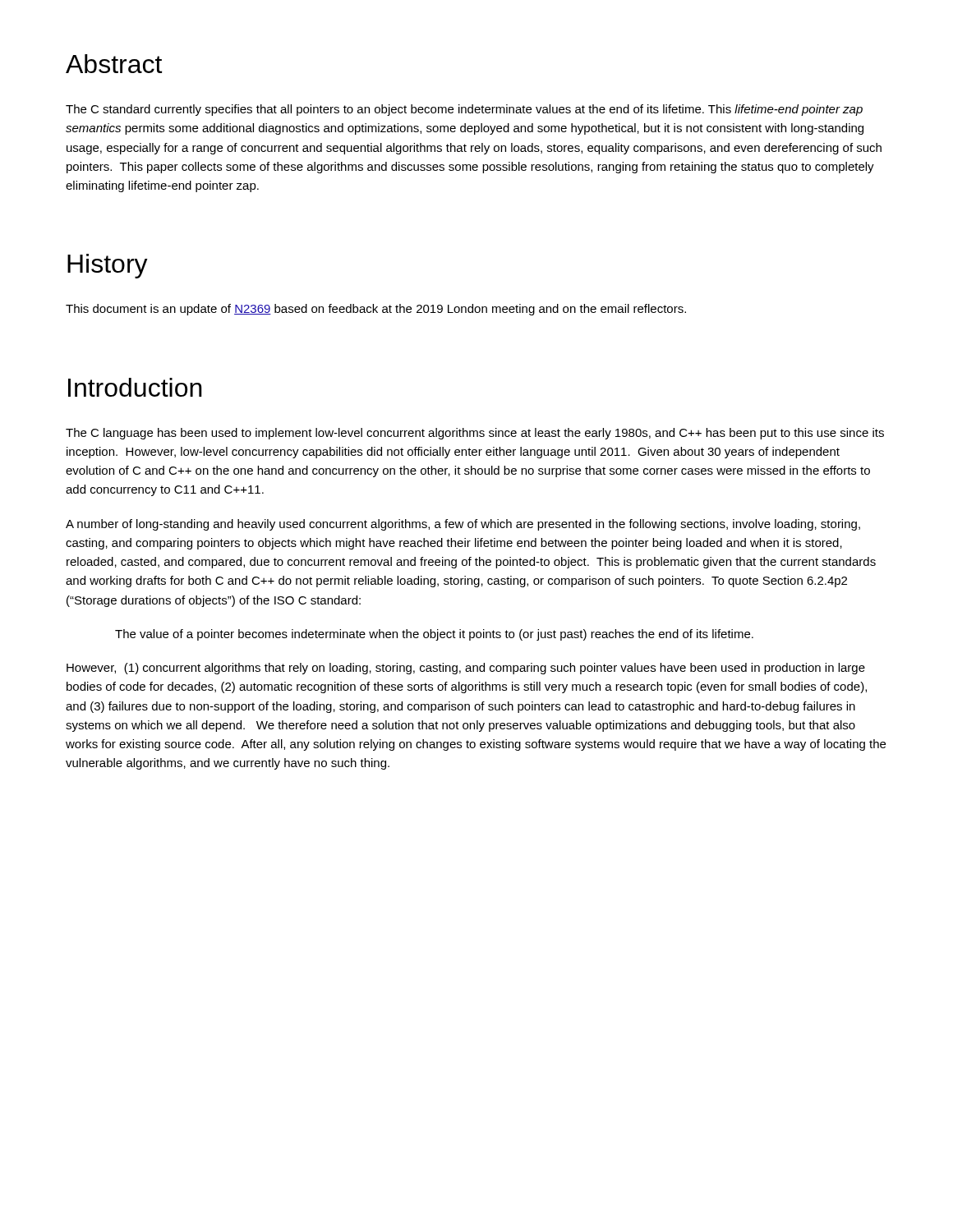Click on the region starting "However, (1) concurrent algorithms"
Image resolution: width=953 pixels, height=1232 pixels.
point(476,715)
